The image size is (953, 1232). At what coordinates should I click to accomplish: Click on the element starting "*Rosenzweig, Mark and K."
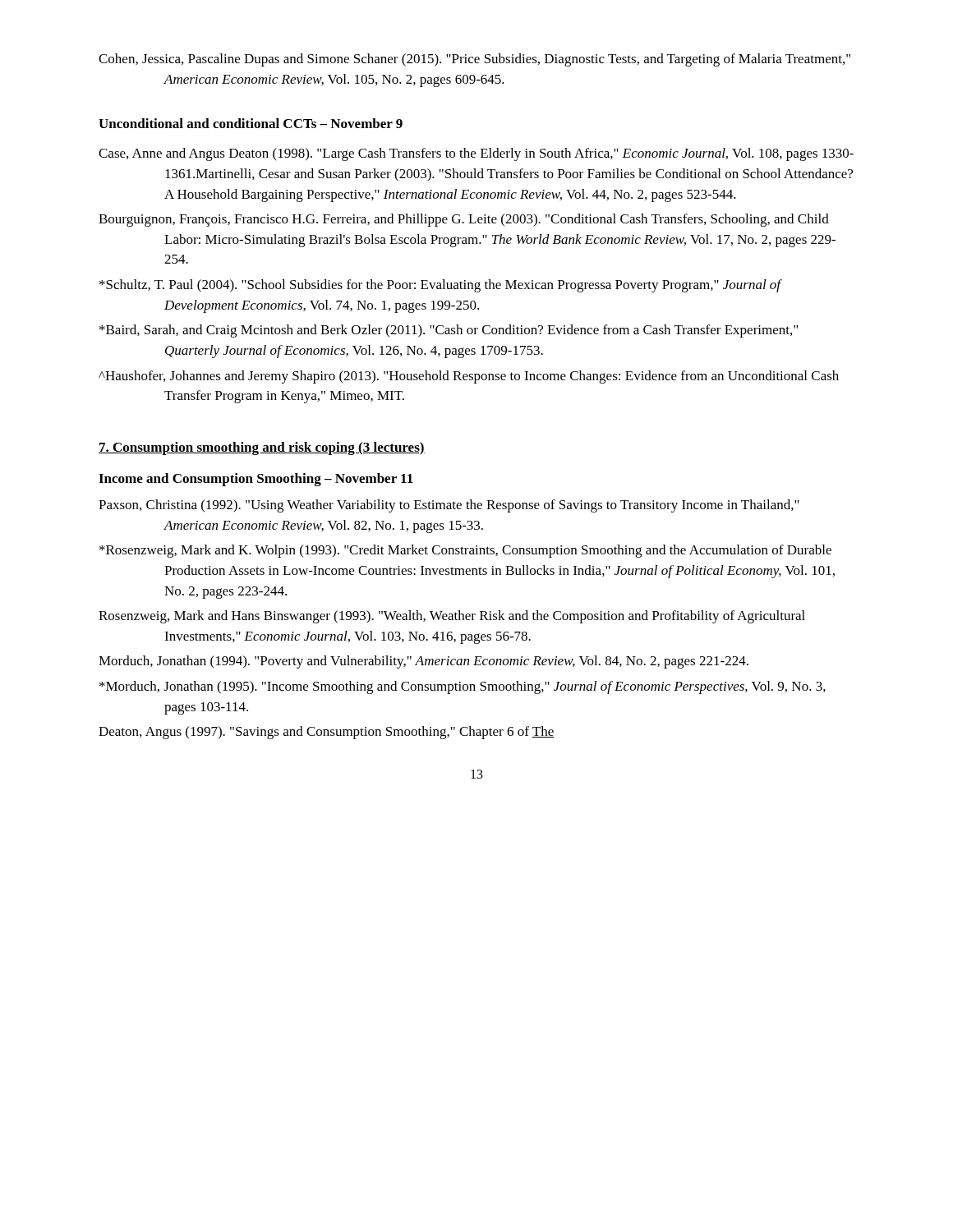pyautogui.click(x=467, y=570)
